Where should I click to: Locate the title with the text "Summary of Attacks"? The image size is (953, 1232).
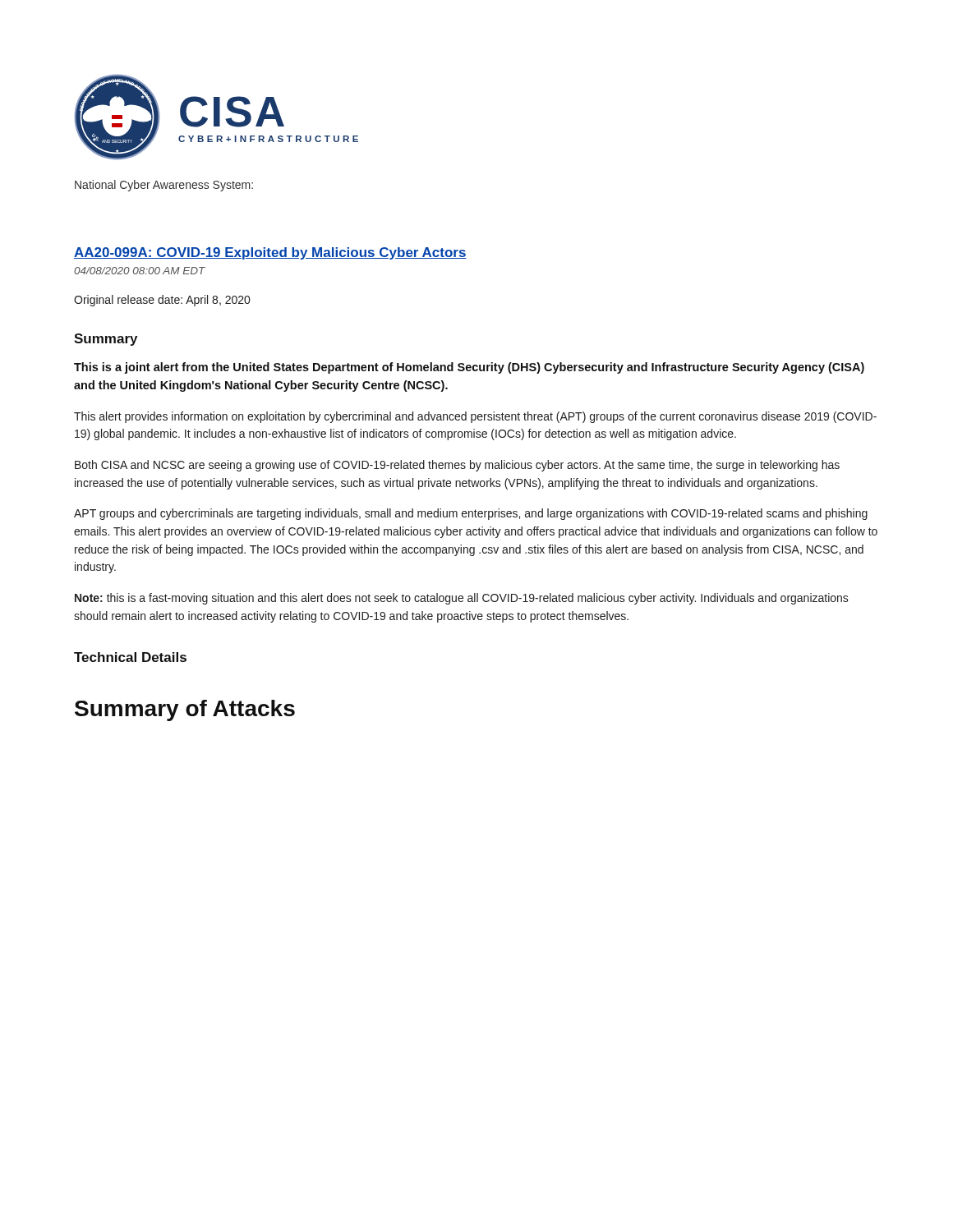(x=185, y=709)
